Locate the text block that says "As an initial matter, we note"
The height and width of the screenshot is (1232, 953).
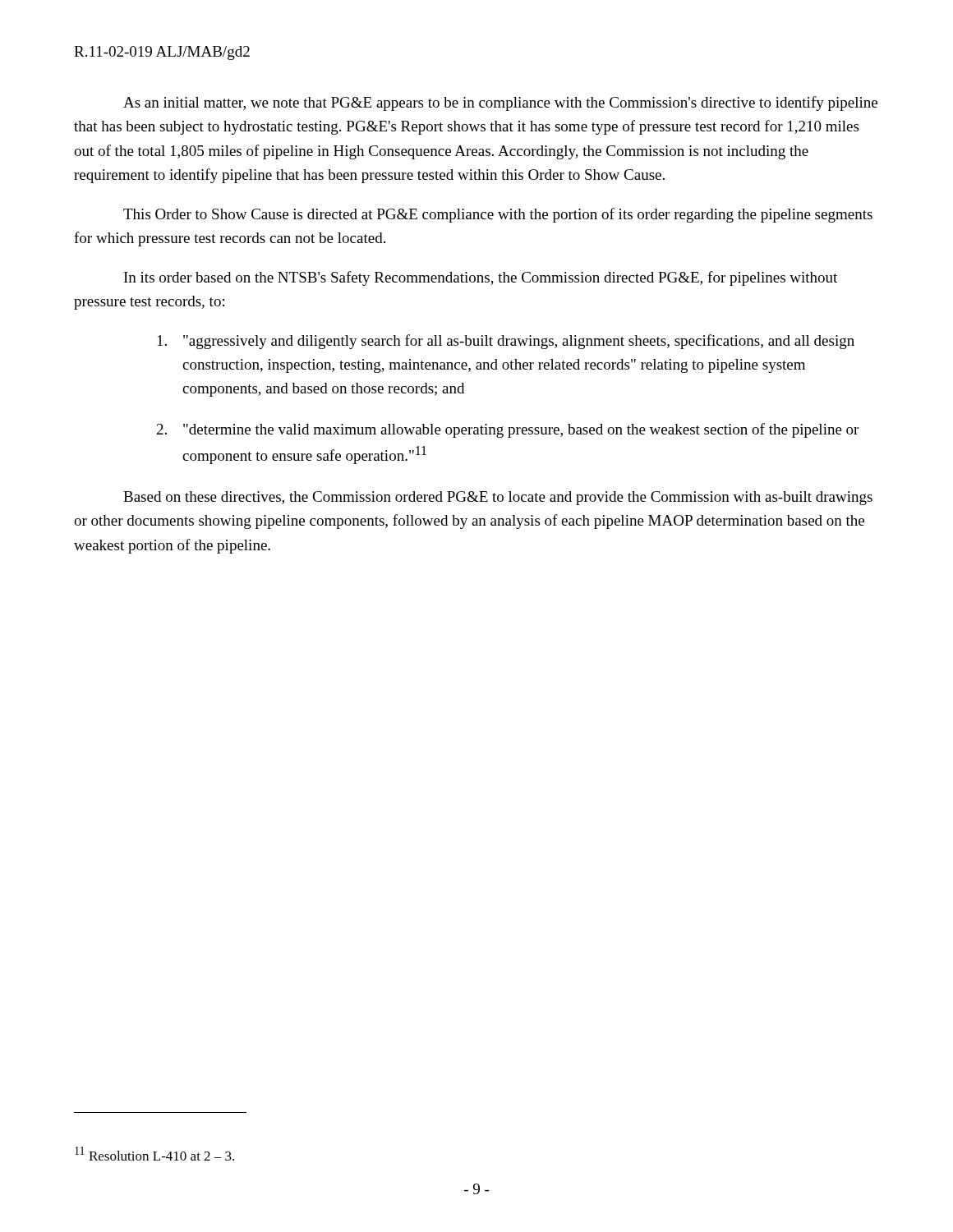(476, 139)
